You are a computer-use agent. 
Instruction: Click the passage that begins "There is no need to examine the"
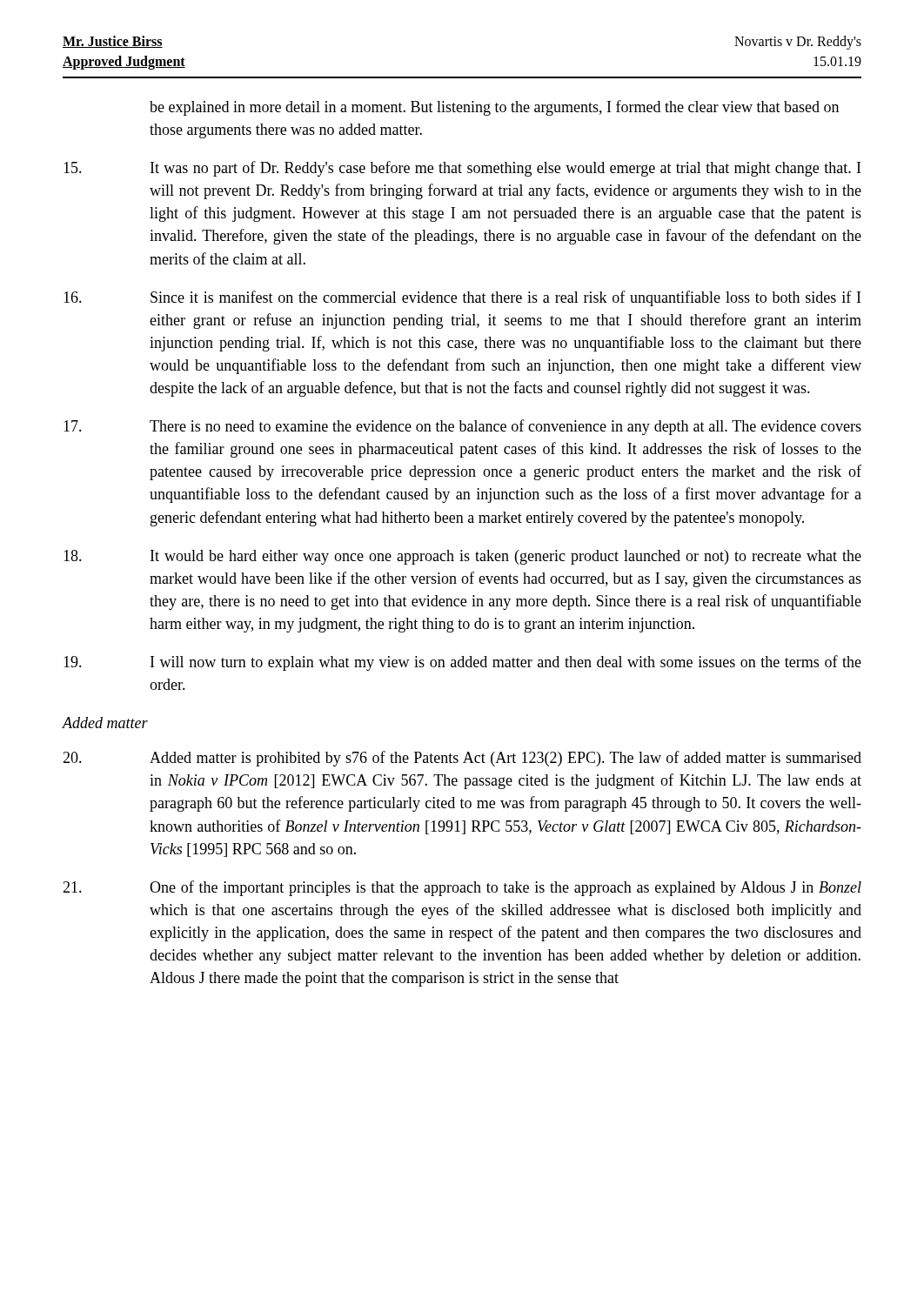pos(462,472)
